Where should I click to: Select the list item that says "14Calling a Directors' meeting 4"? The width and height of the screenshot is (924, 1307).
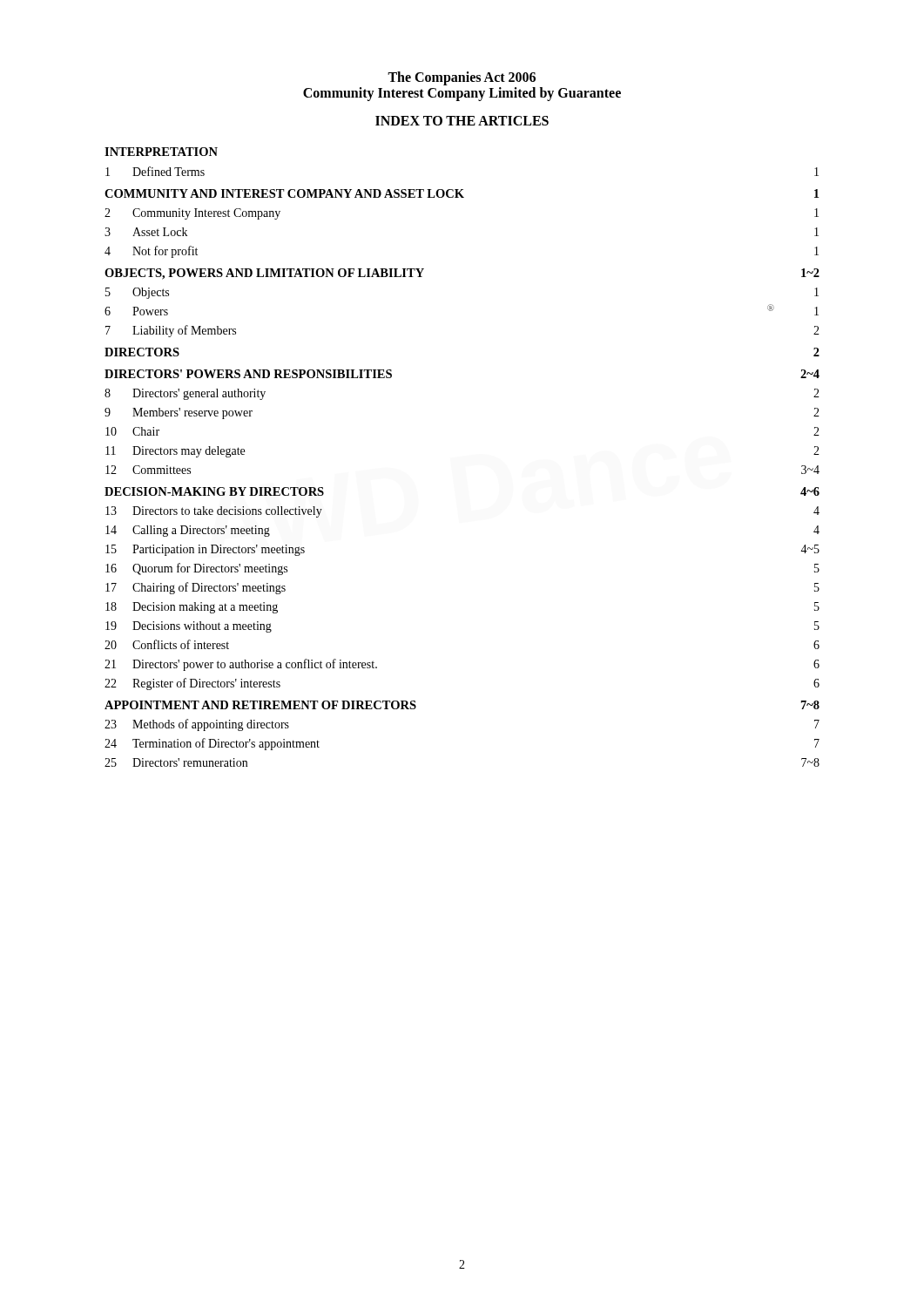199,531
